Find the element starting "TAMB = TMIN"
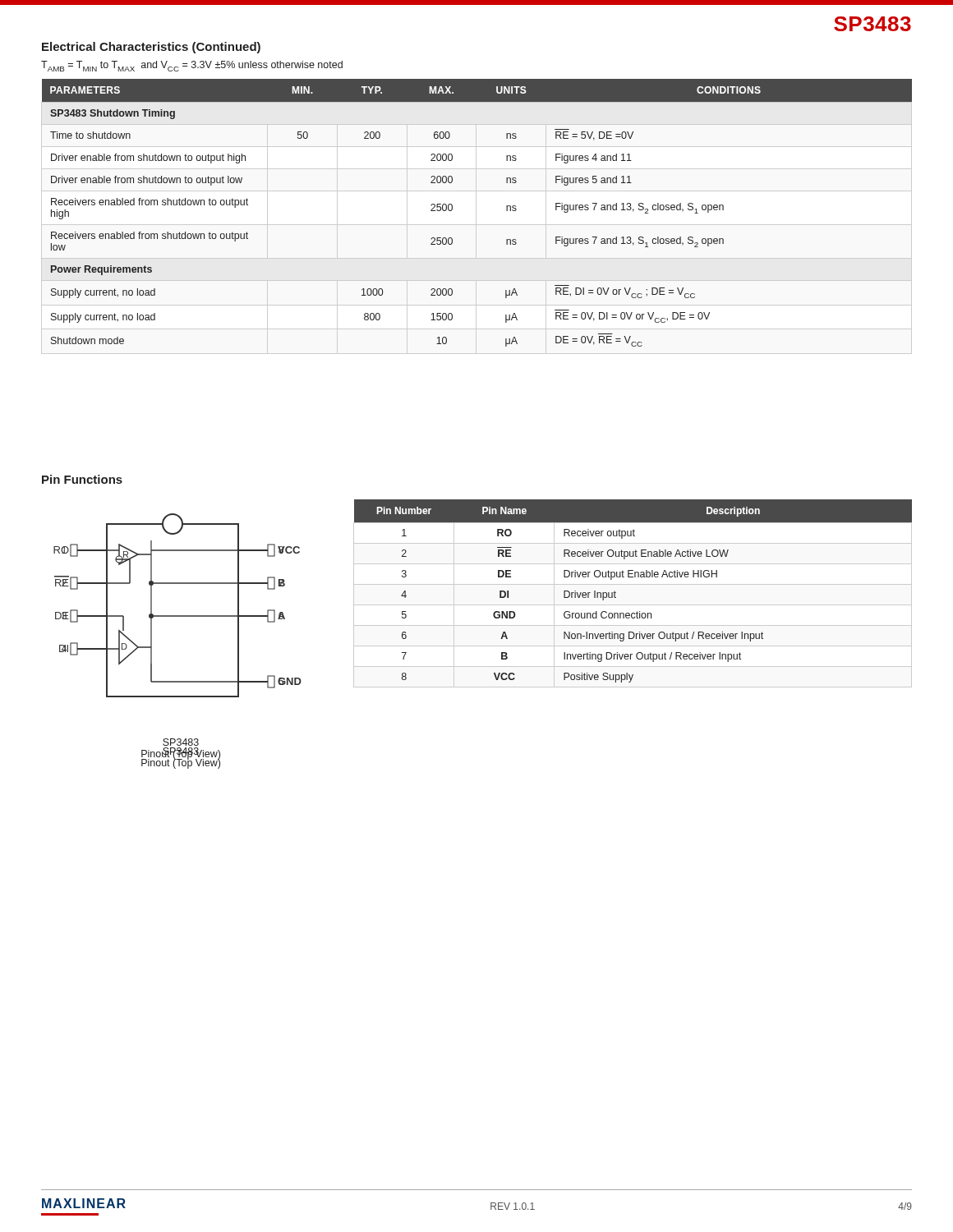The height and width of the screenshot is (1232, 953). 192,66
